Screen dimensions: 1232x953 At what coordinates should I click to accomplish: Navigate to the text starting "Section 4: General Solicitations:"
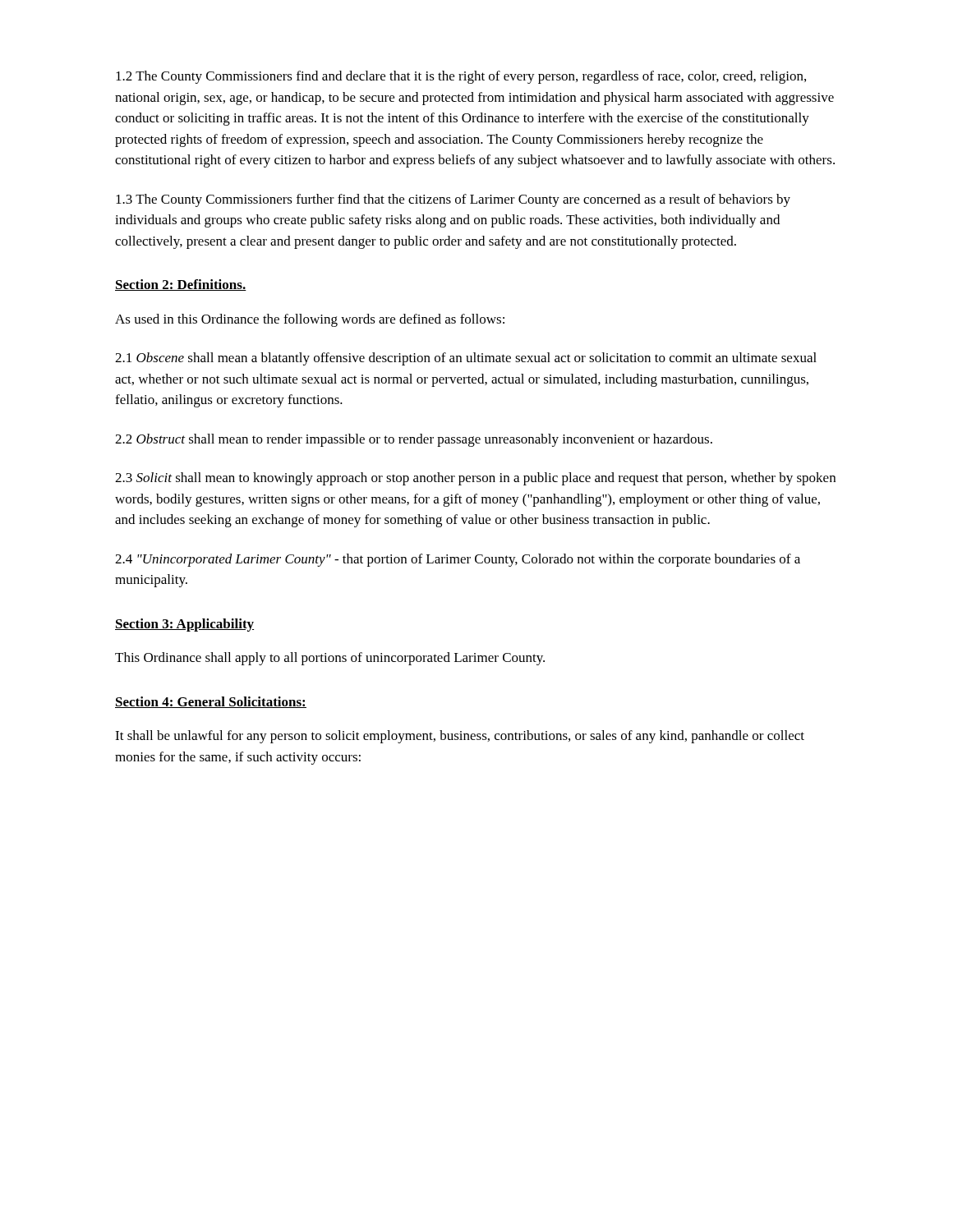[211, 701]
